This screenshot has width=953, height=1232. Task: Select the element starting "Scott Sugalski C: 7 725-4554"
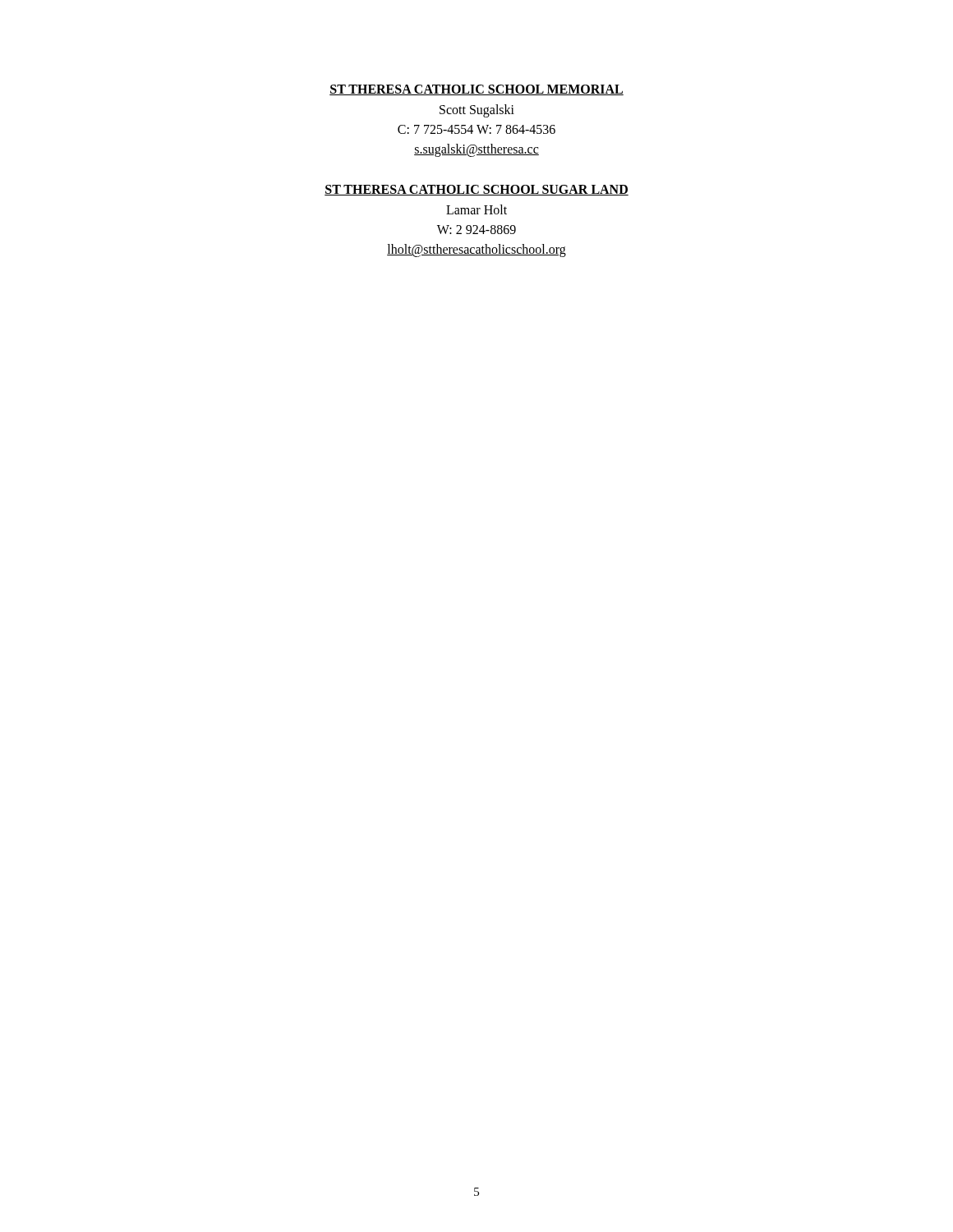(476, 129)
